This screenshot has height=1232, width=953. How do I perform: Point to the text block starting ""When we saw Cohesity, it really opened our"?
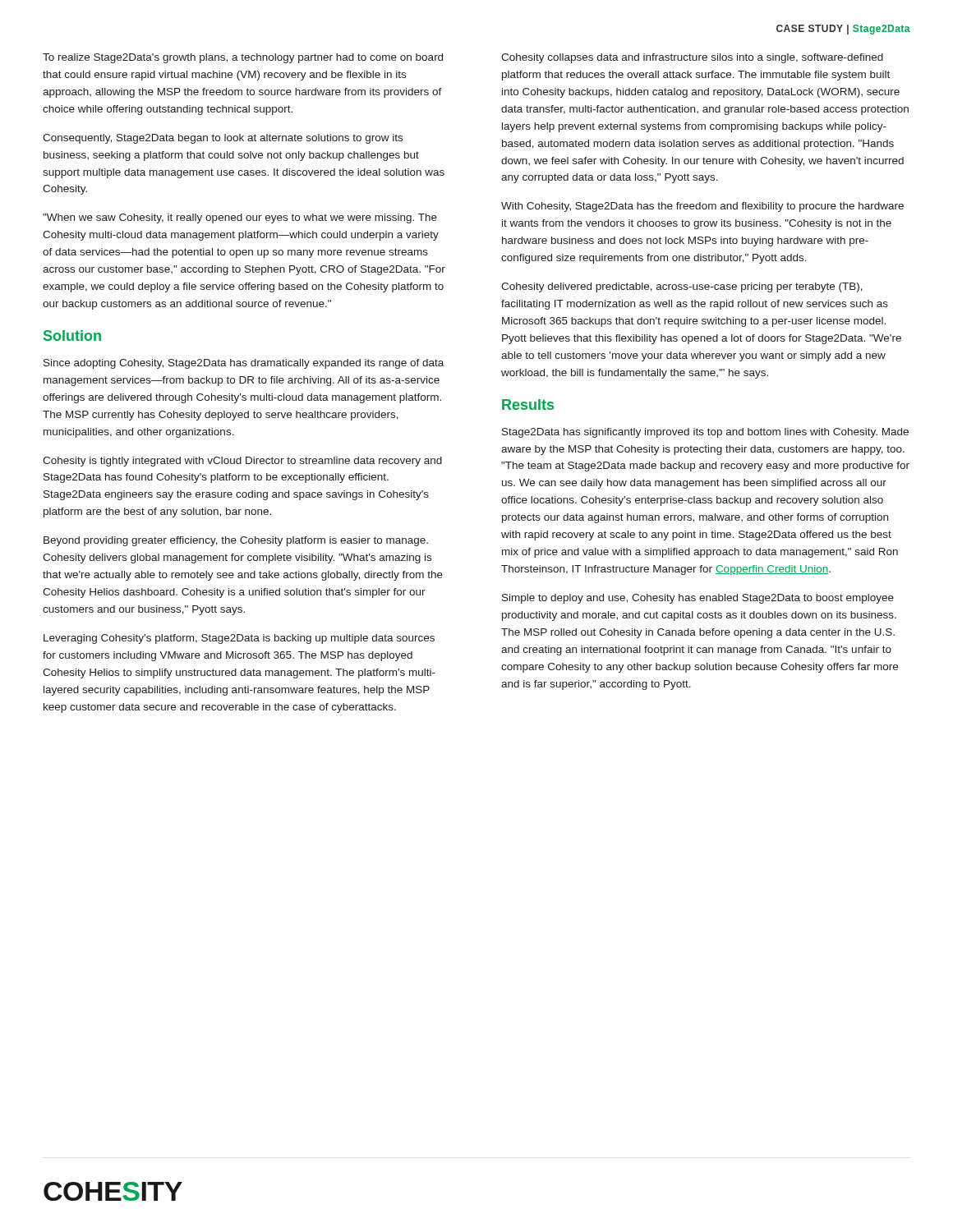coord(244,261)
